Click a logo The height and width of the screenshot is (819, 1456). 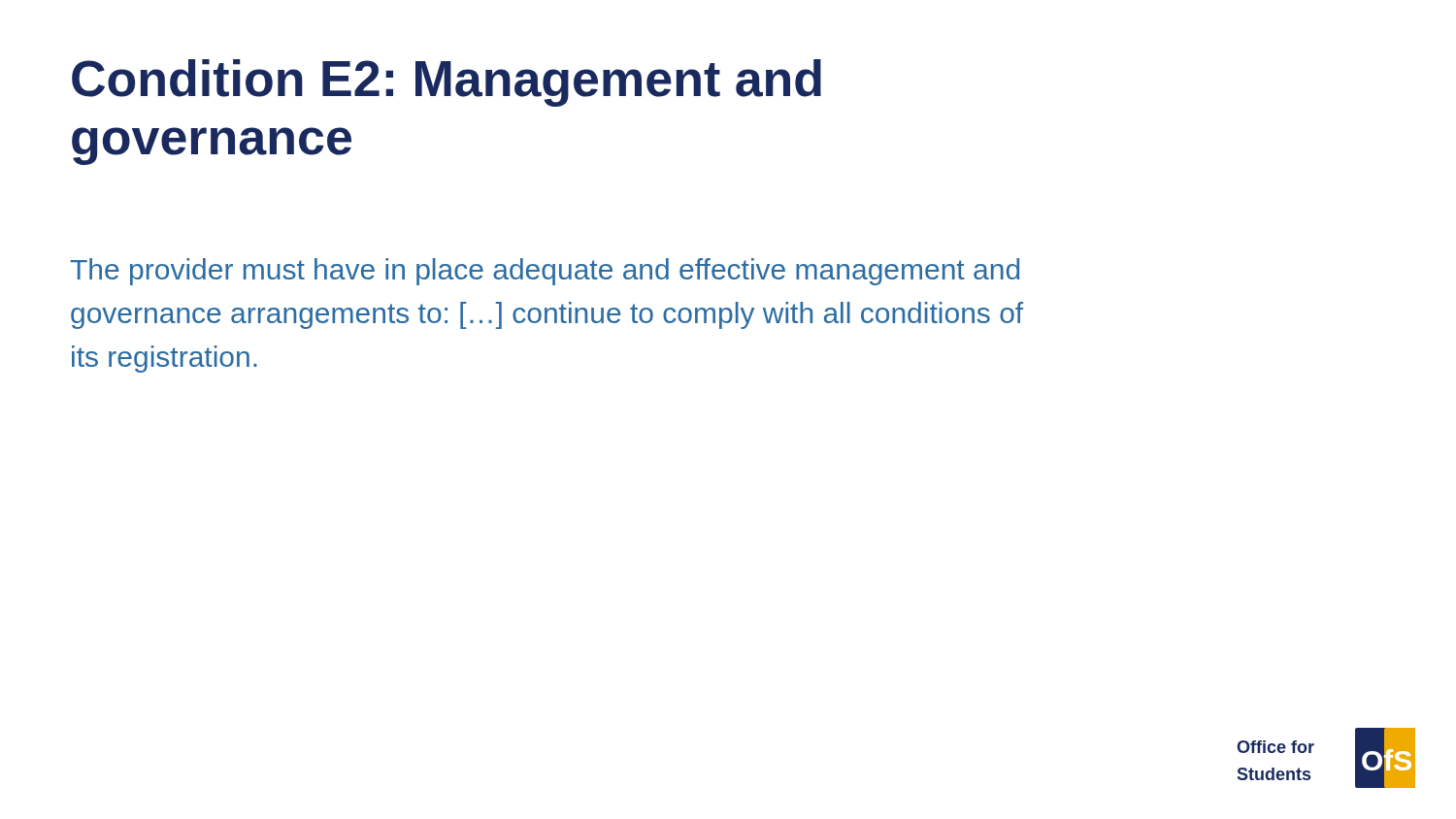(x=1329, y=759)
